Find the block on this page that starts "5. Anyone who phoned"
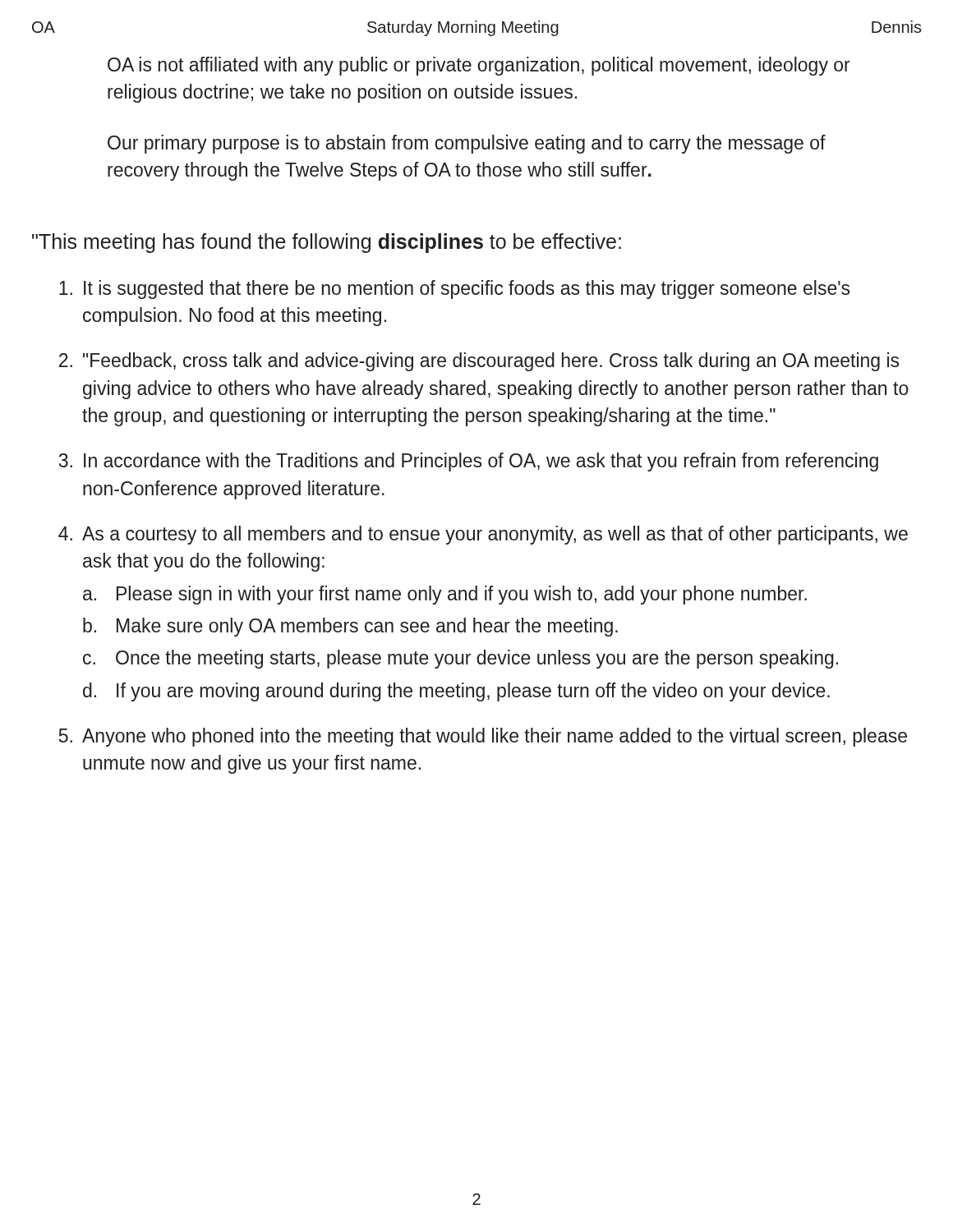The image size is (953, 1232). pyautogui.click(x=476, y=750)
